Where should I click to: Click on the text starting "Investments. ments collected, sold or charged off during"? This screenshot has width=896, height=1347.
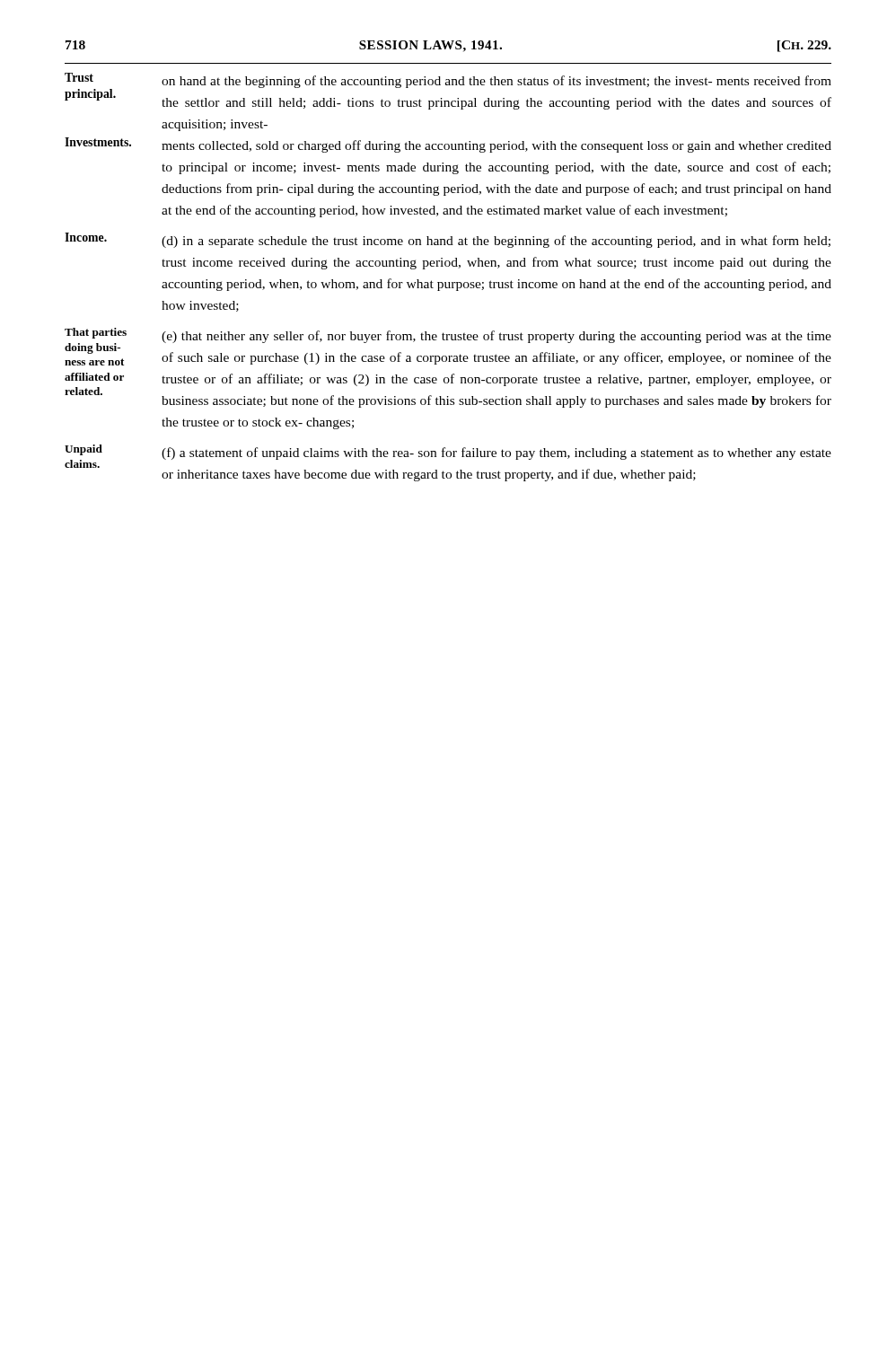[x=448, y=178]
